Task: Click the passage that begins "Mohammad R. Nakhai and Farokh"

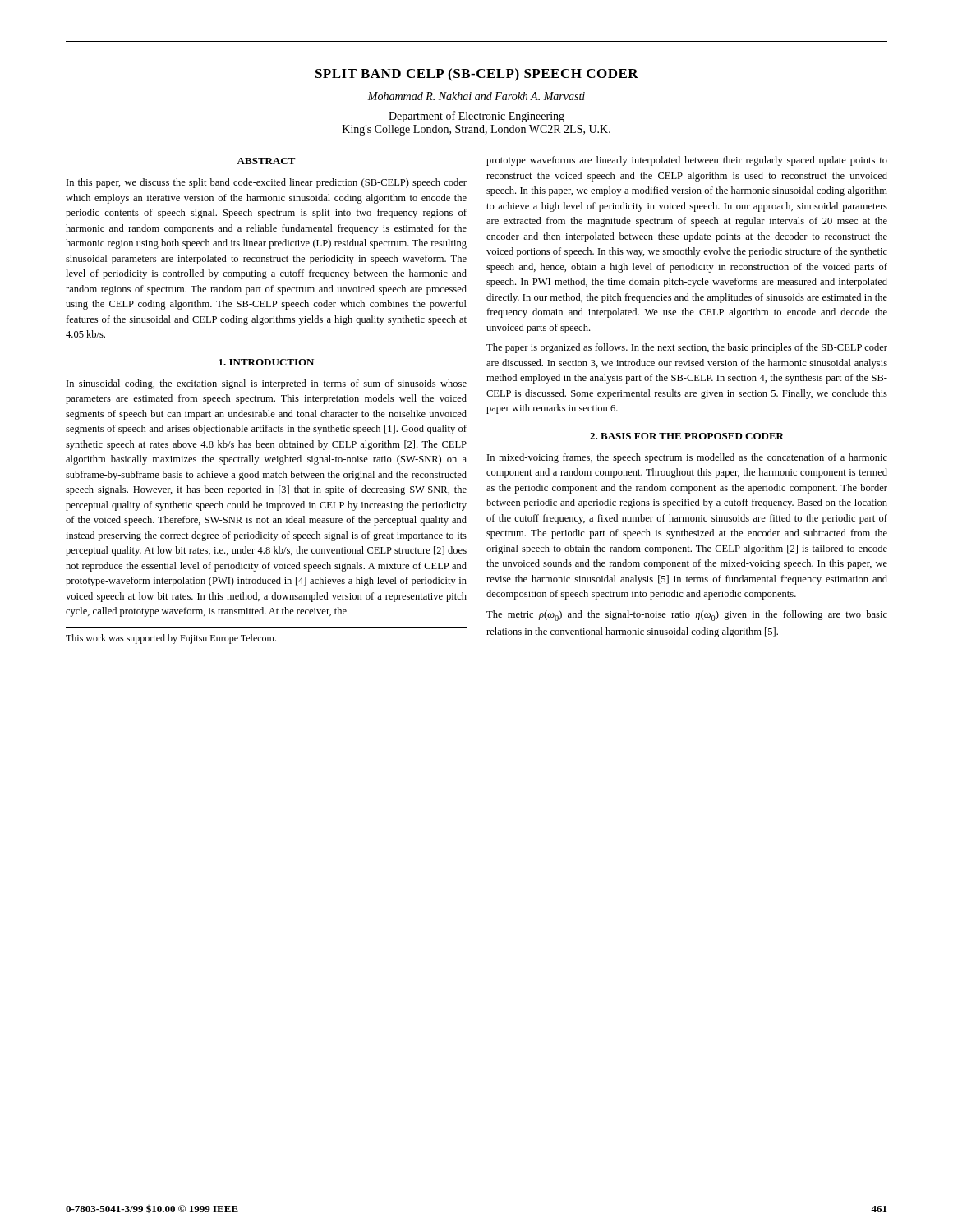Action: pyautogui.click(x=476, y=96)
